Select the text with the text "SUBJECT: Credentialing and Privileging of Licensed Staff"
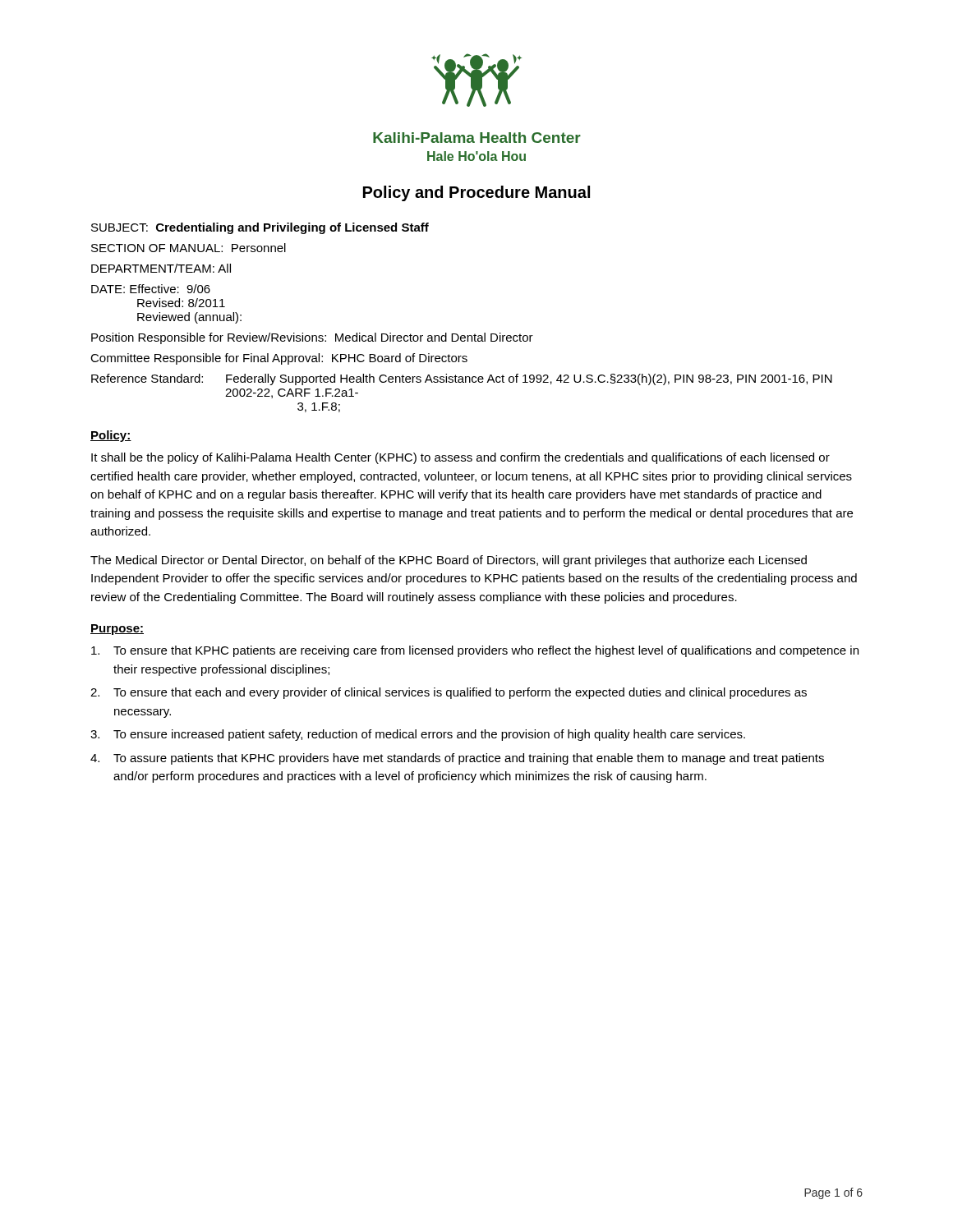 tap(260, 227)
